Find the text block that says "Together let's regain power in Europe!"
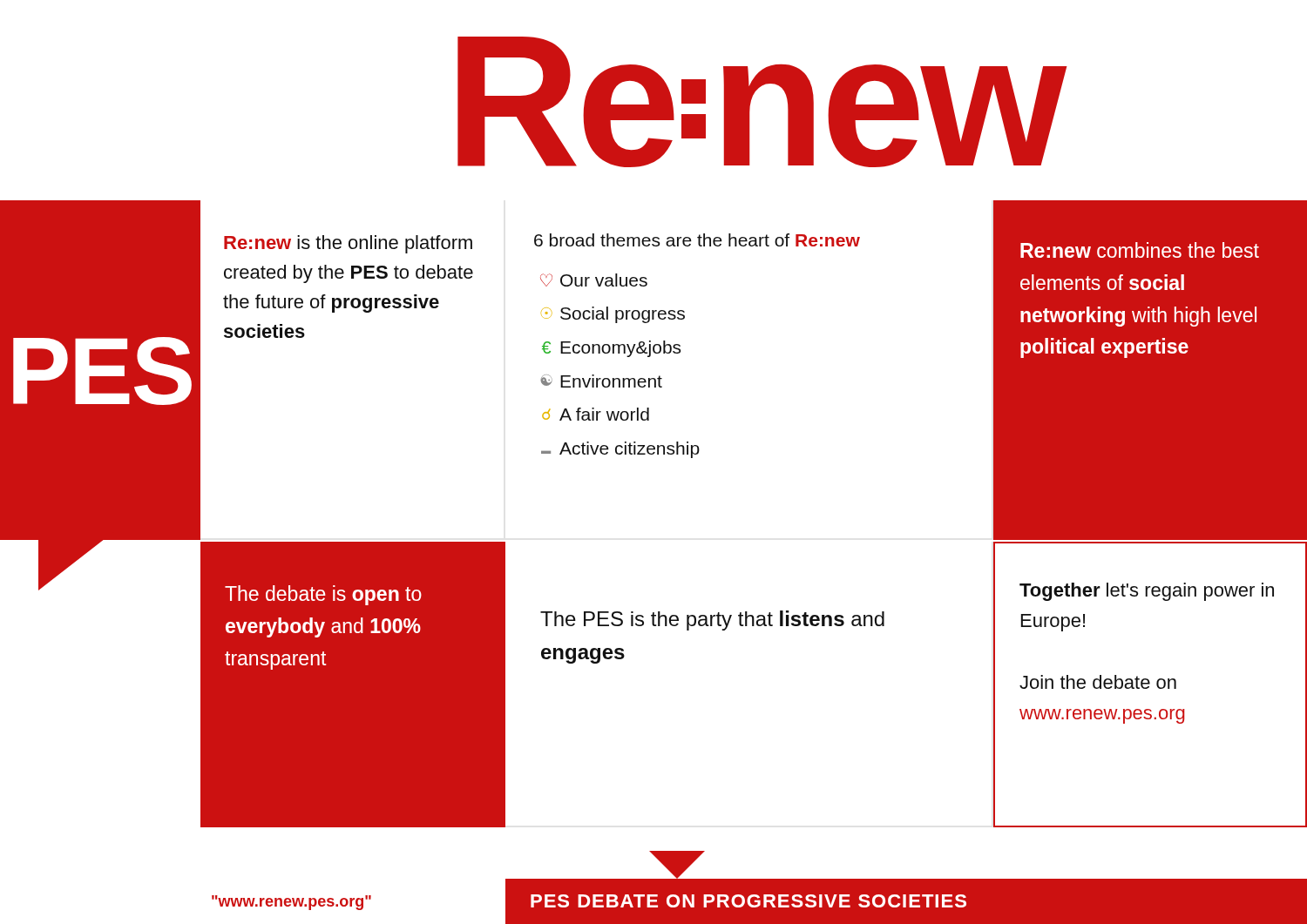Image resolution: width=1307 pixels, height=924 pixels. click(1147, 592)
